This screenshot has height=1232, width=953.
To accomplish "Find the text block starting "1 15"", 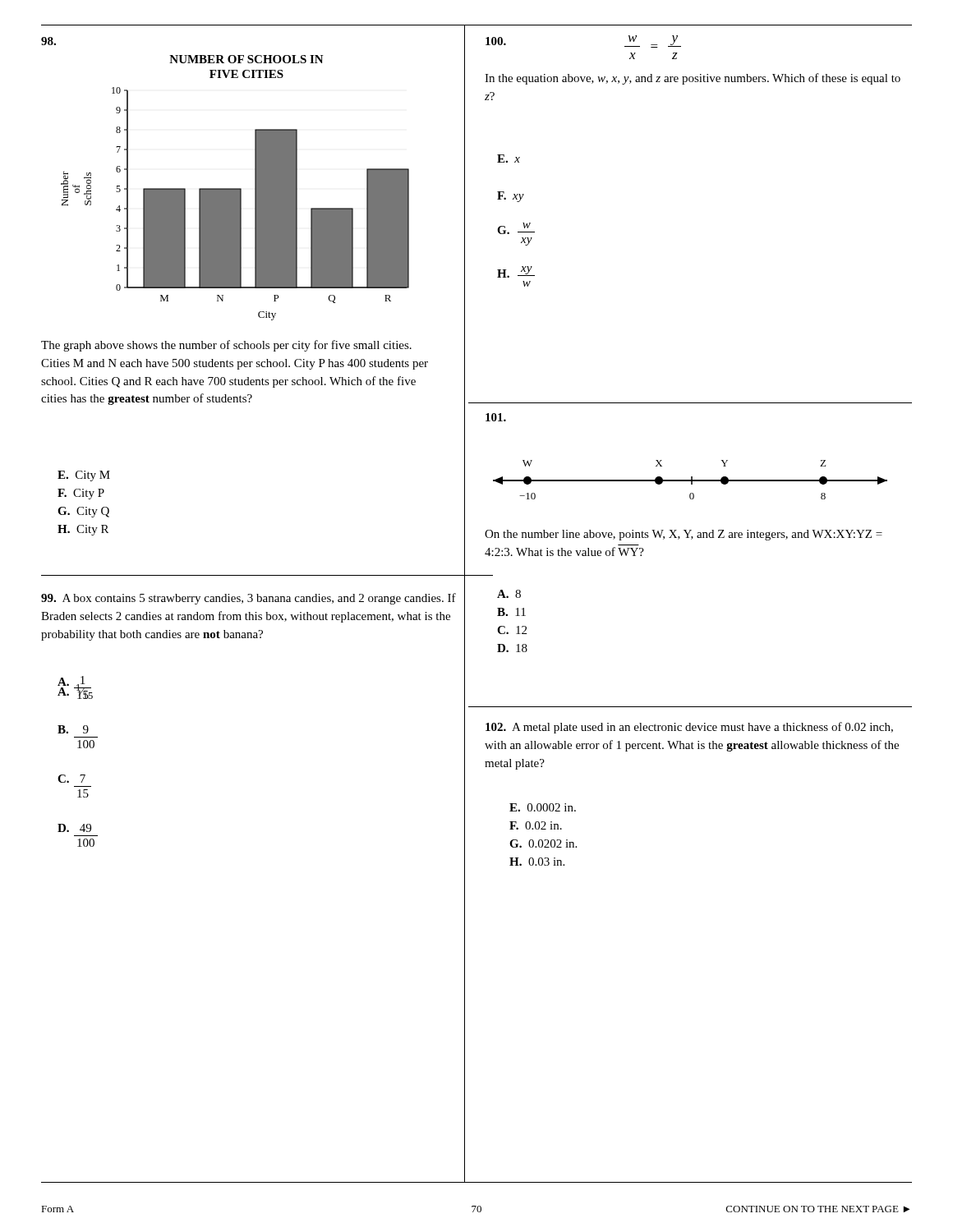I will coord(83,688).
